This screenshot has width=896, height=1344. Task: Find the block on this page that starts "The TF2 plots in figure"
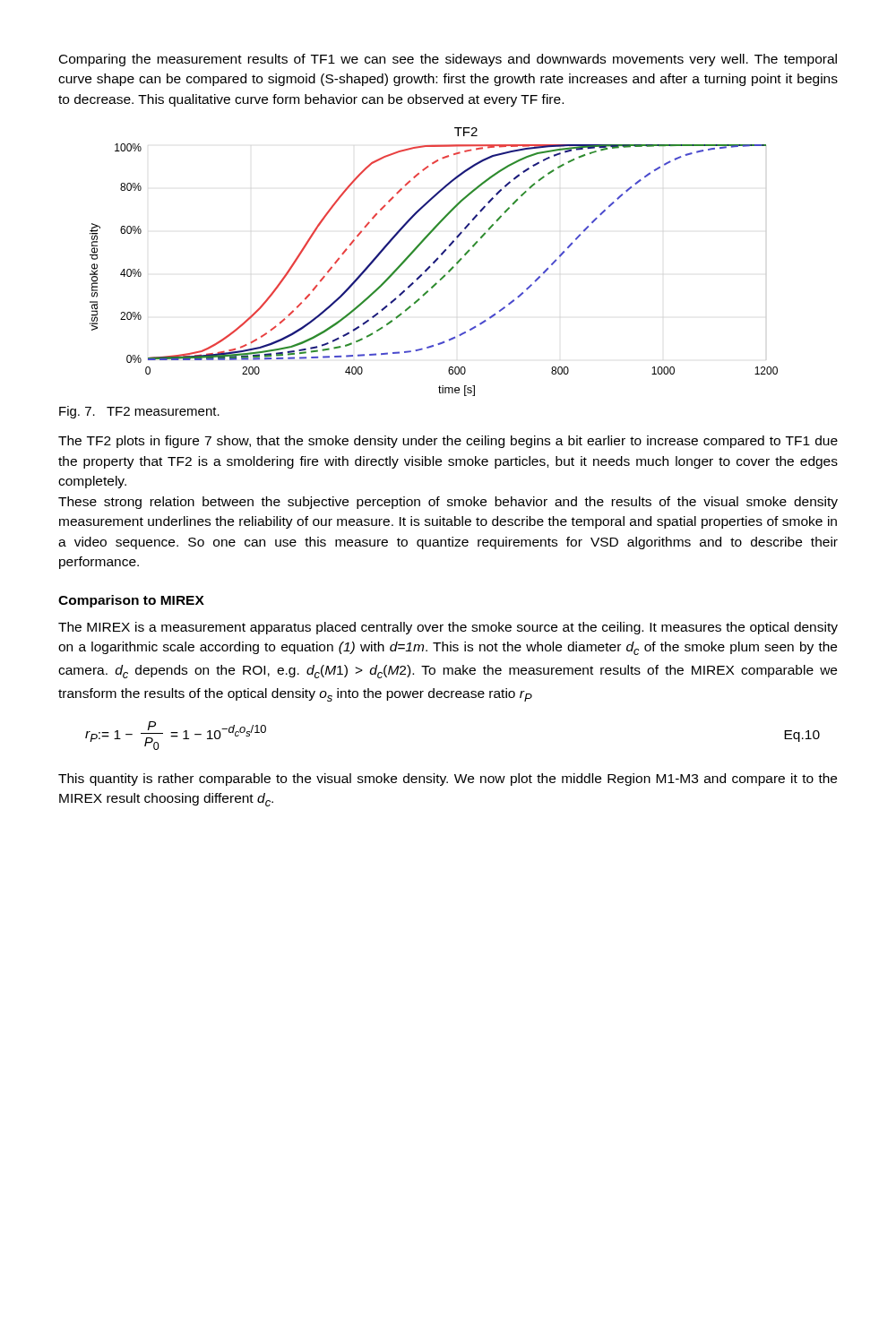(x=448, y=501)
